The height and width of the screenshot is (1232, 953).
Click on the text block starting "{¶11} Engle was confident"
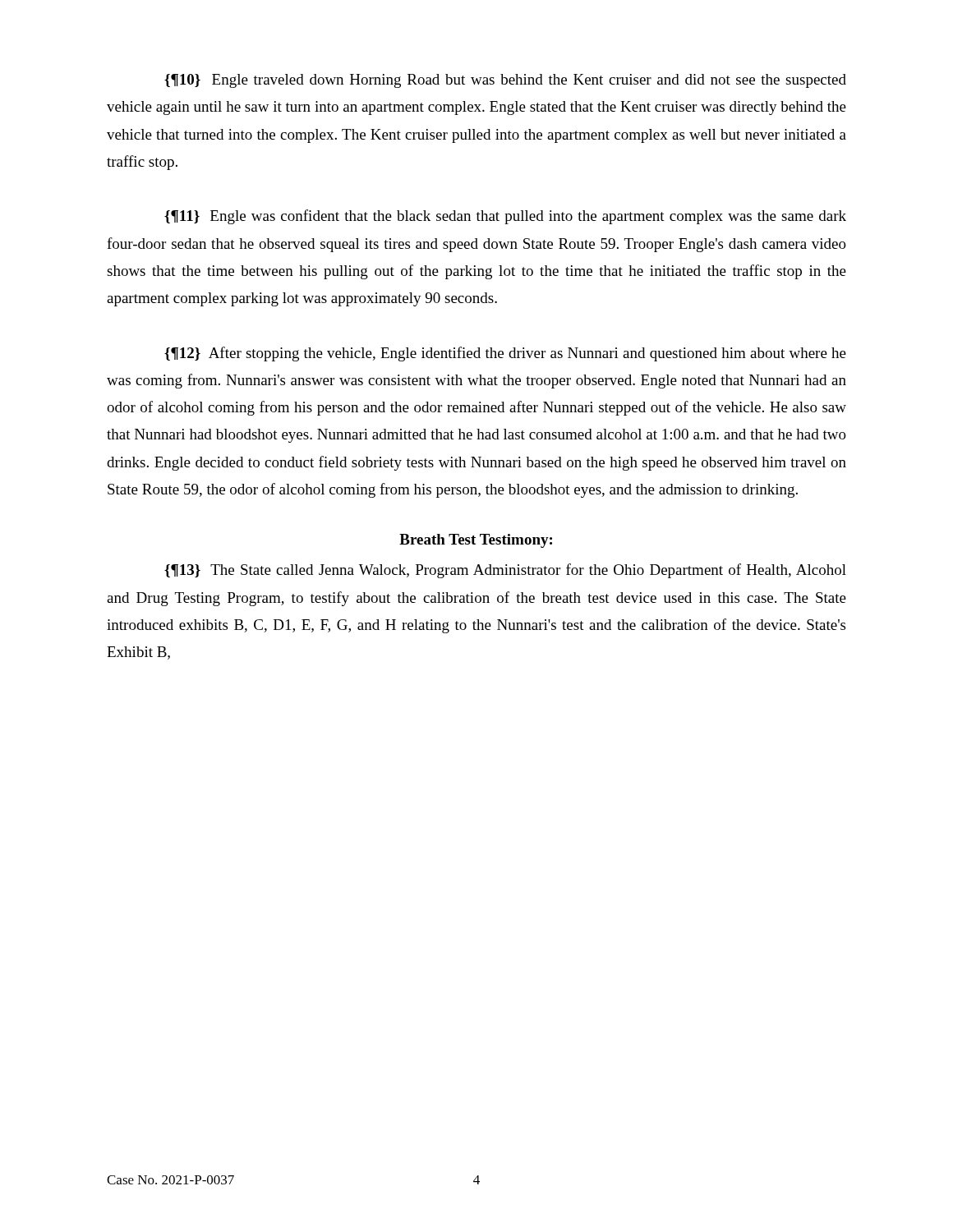tap(476, 257)
